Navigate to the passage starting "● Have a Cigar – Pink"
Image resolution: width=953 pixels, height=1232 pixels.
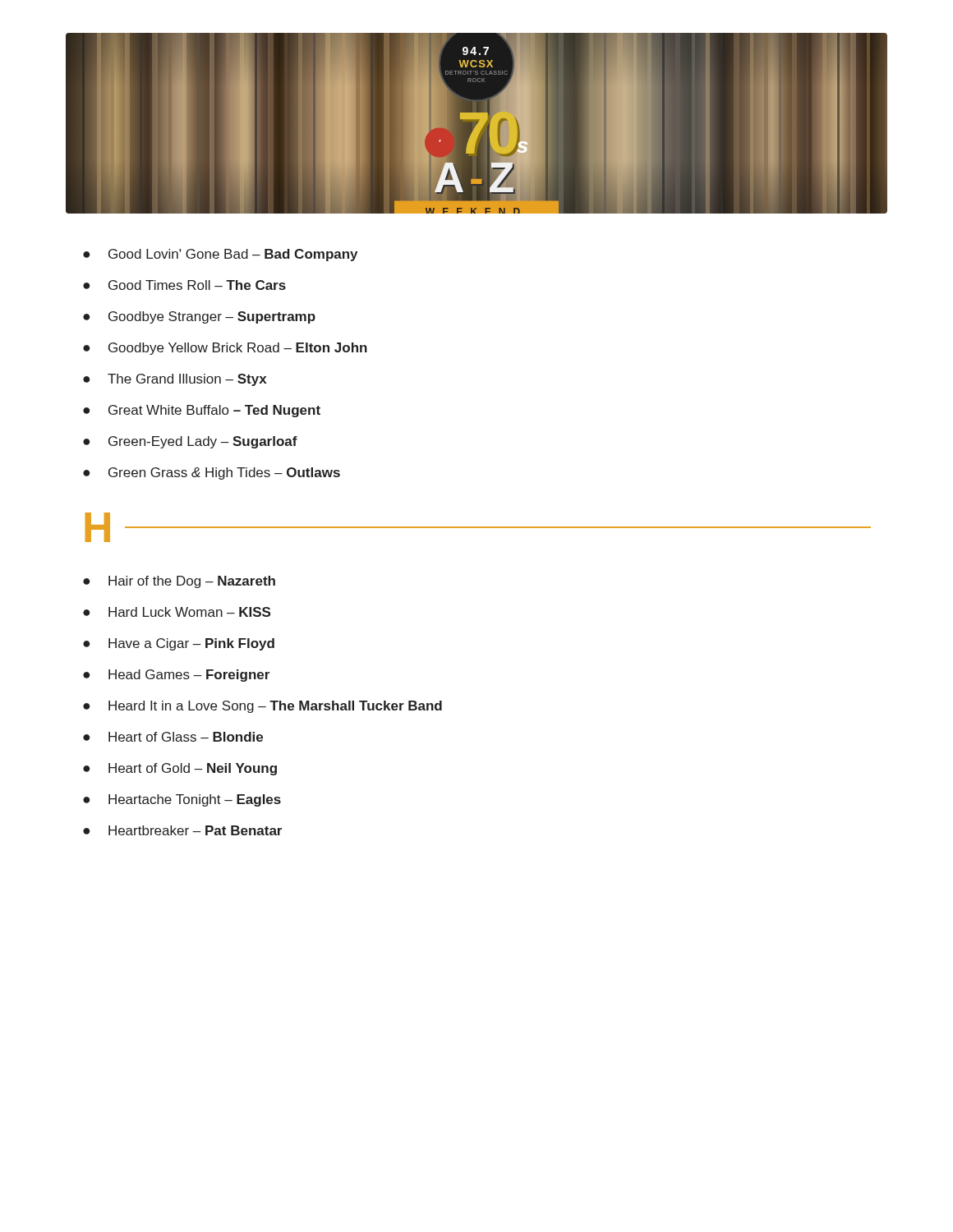pyautogui.click(x=179, y=644)
